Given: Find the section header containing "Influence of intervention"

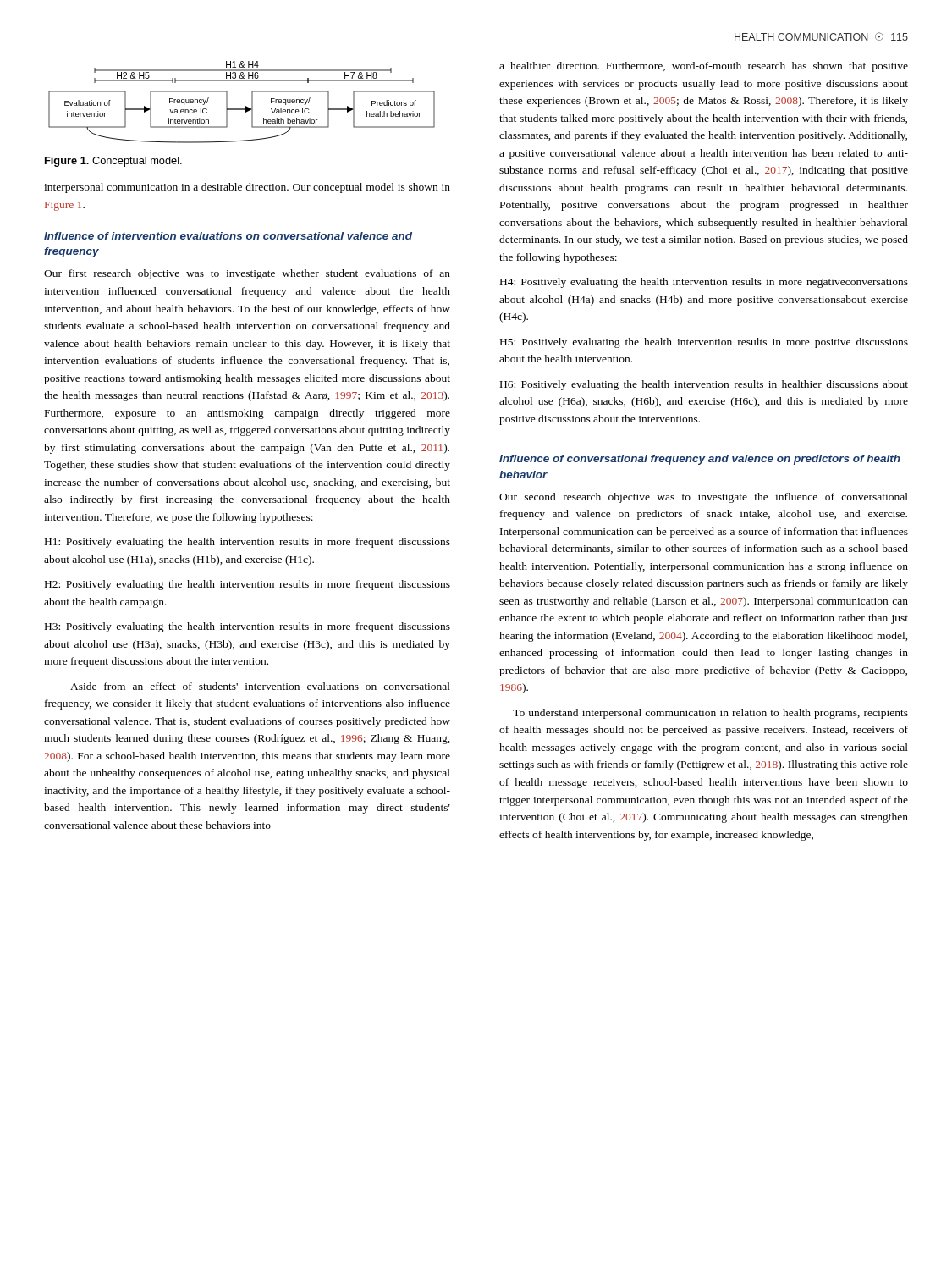Looking at the screenshot, I should click(x=228, y=244).
